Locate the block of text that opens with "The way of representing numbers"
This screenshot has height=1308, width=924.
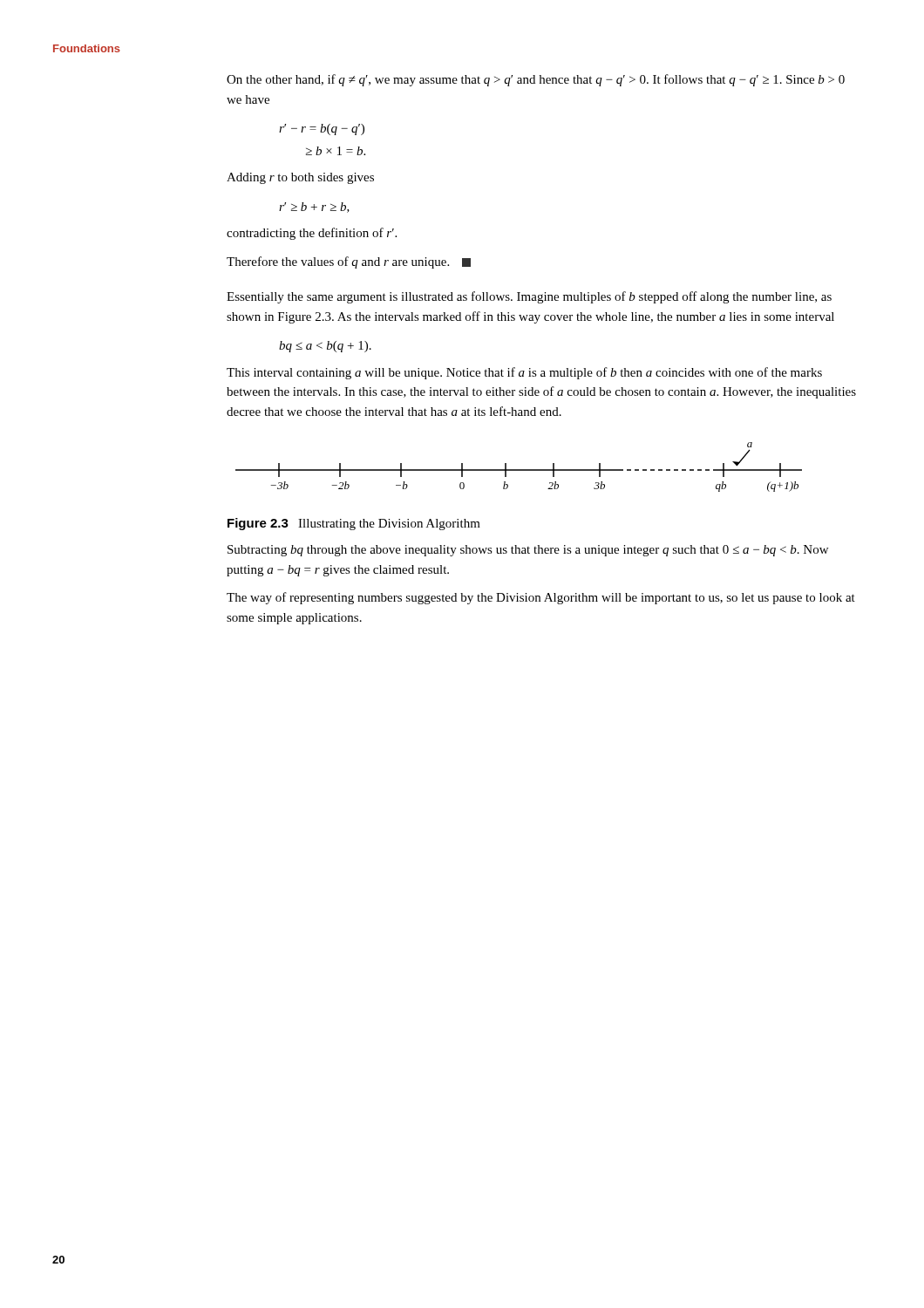(x=541, y=607)
